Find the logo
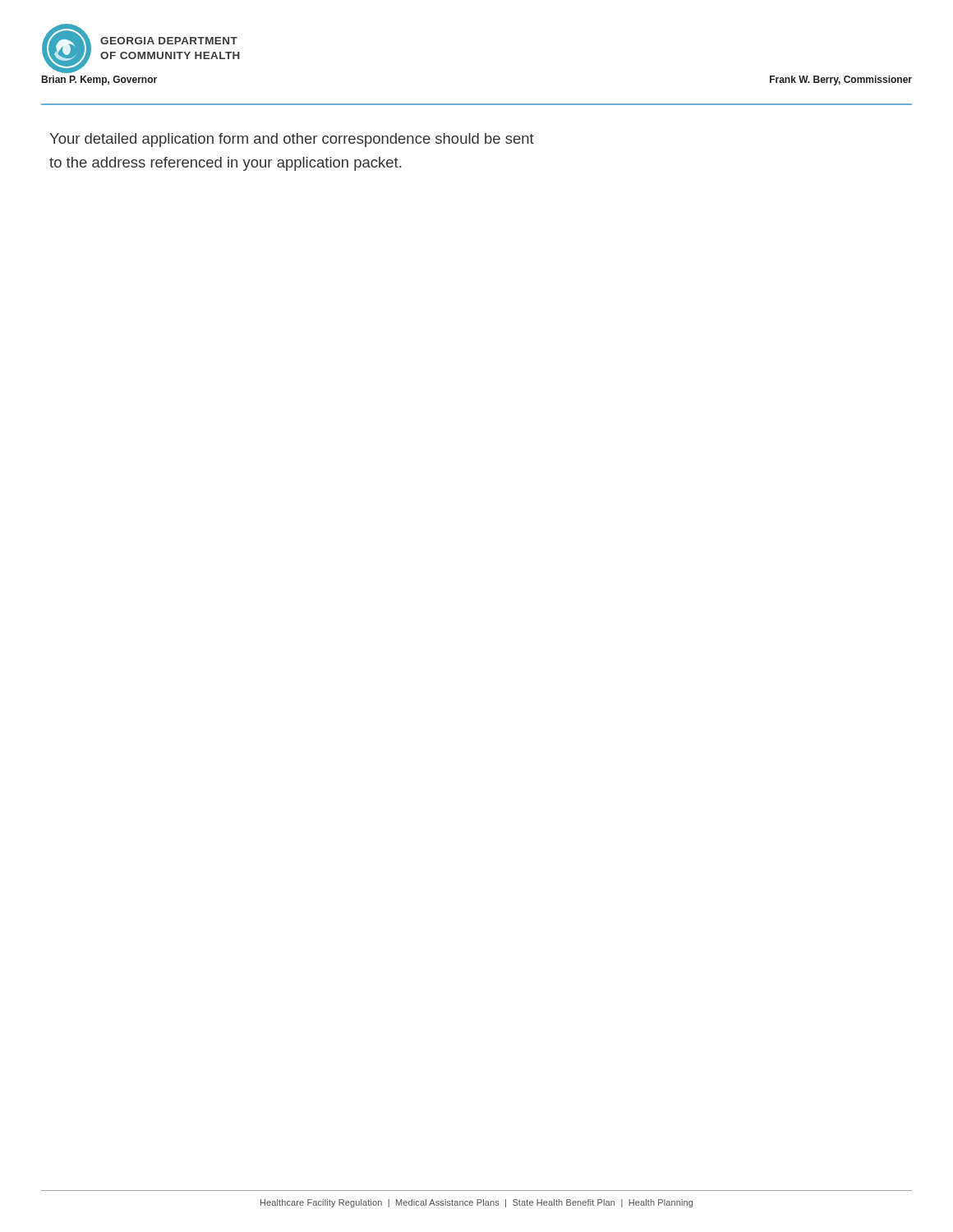 click(141, 48)
